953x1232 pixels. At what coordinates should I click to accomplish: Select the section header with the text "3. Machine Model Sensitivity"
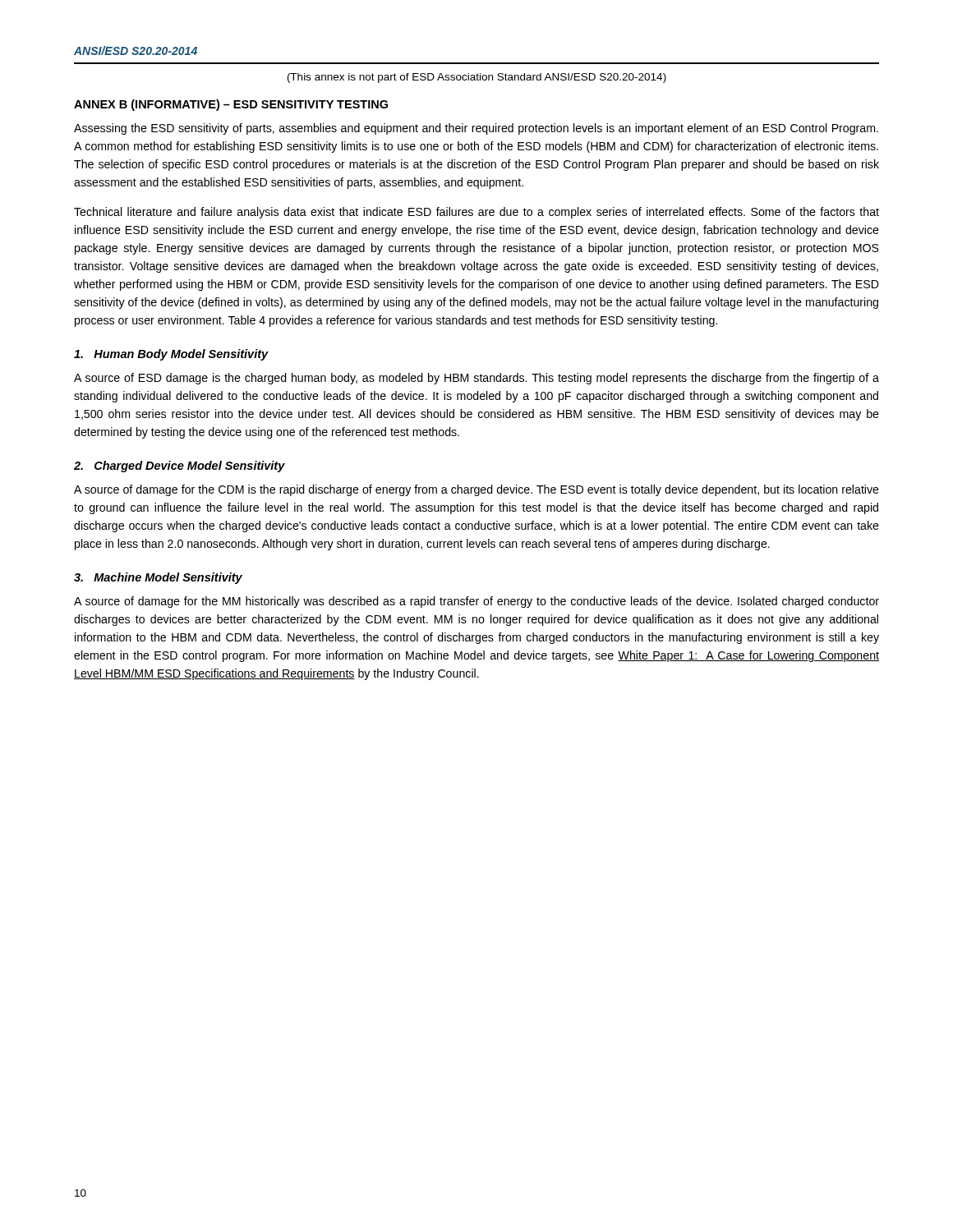[158, 577]
